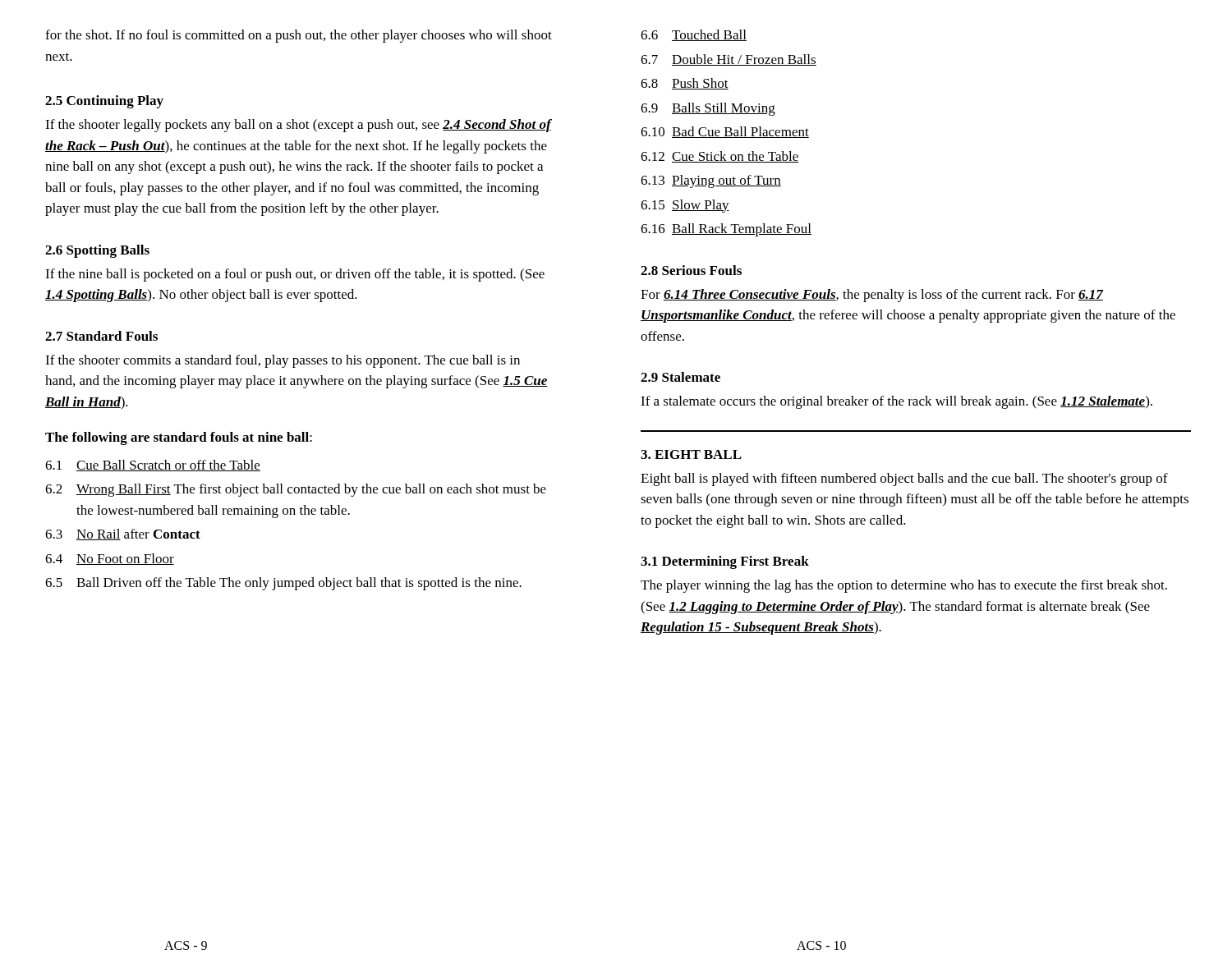Navigate to the block starting "Eight ball is played with fifteen numbered"

pos(915,499)
